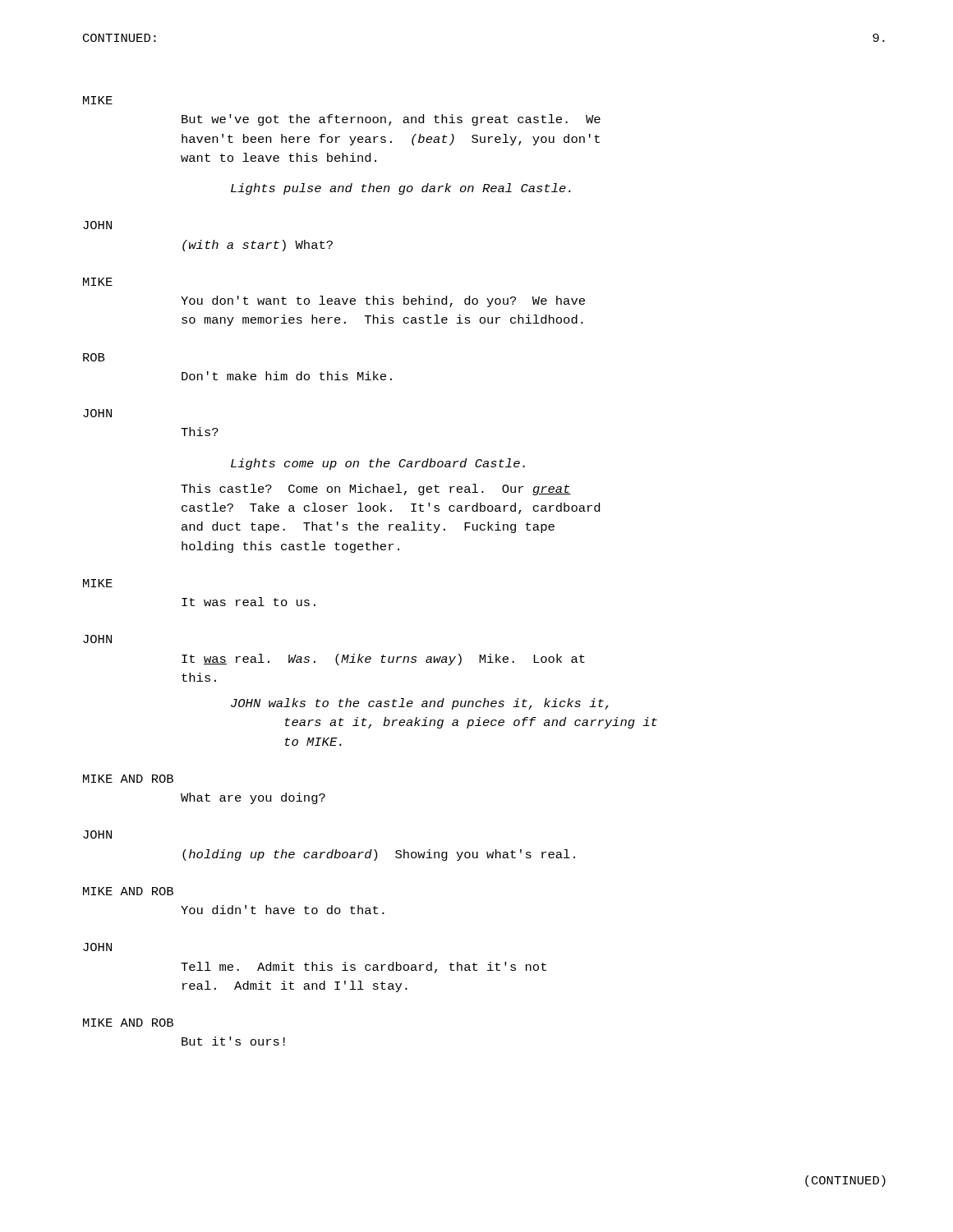Point to the text starting "MIKE It was real to us."

point(98,583)
